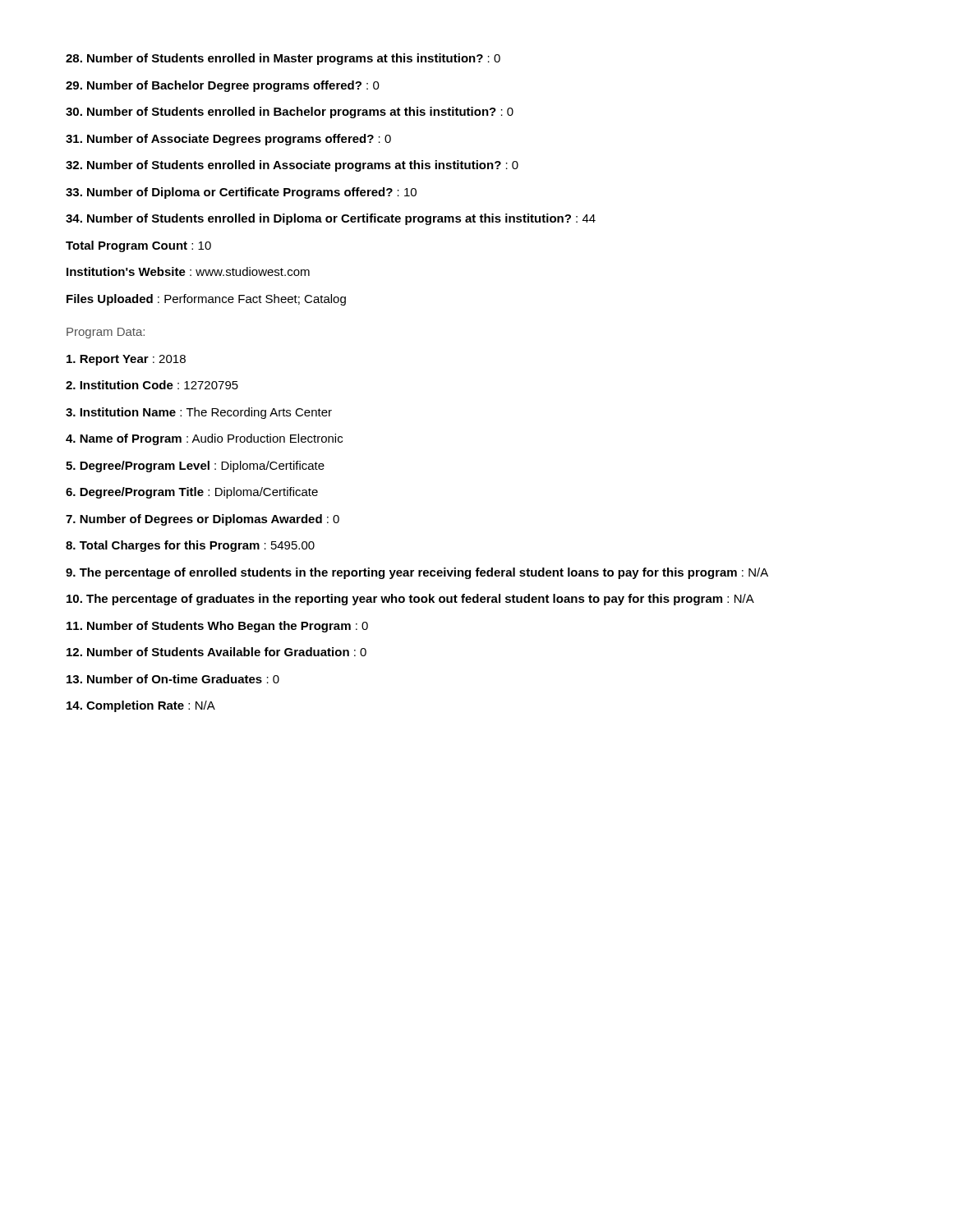The width and height of the screenshot is (953, 1232).
Task: Click on the list item containing "Files Uploaded : Performance Fact Sheet; Catalog"
Action: 206,298
